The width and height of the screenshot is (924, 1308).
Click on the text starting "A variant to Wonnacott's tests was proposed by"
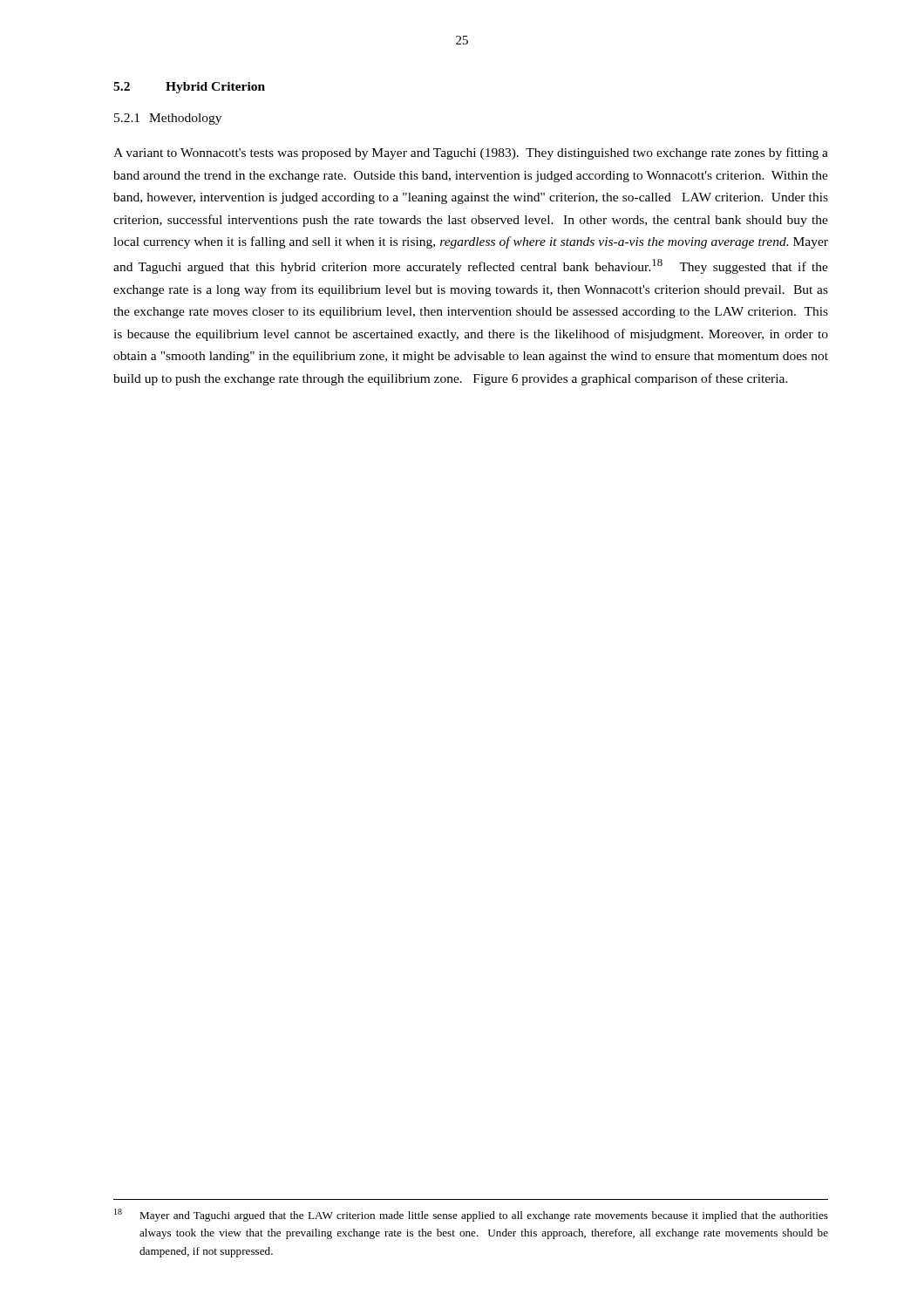coord(471,265)
